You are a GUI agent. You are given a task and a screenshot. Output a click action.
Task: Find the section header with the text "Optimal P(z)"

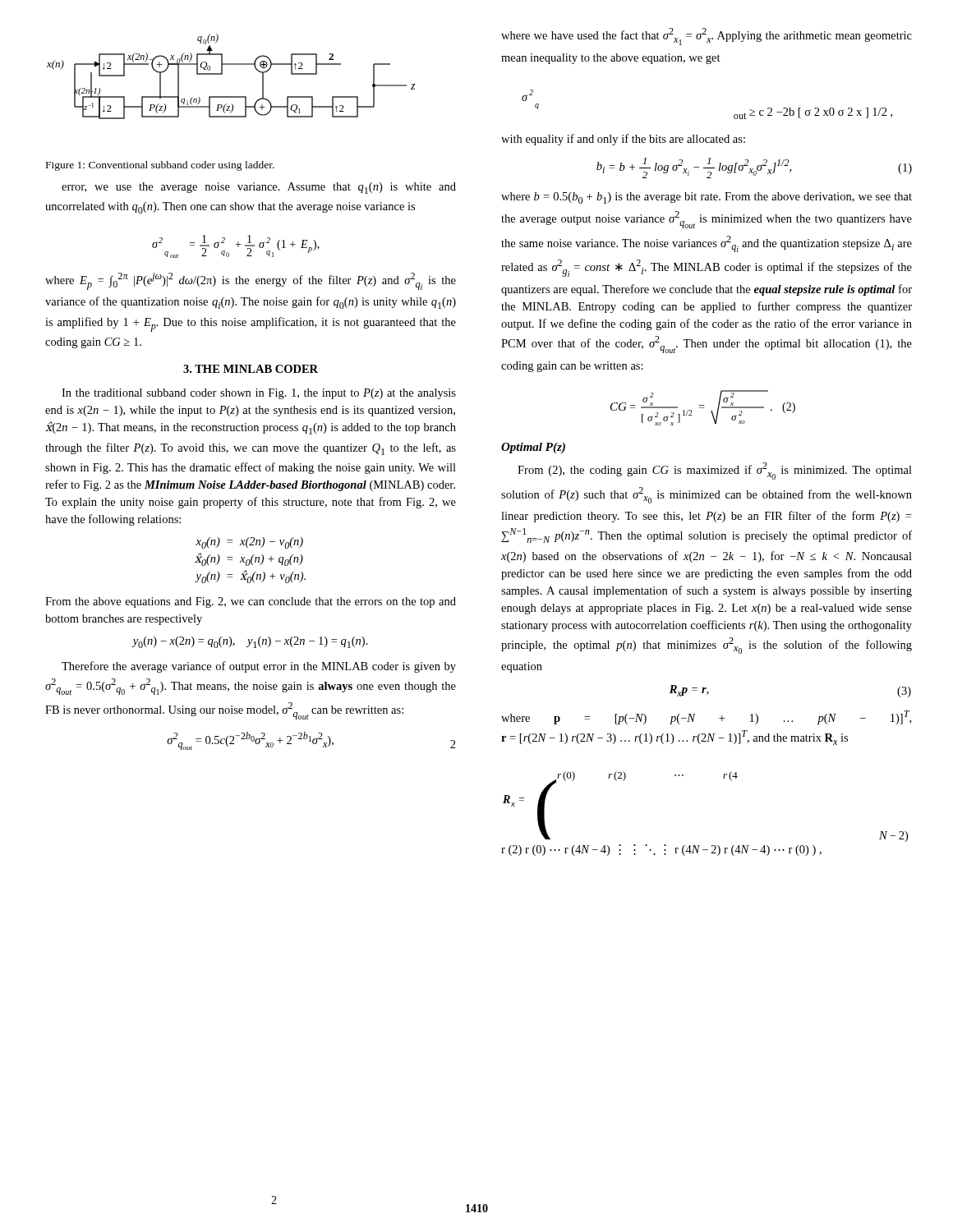[534, 447]
